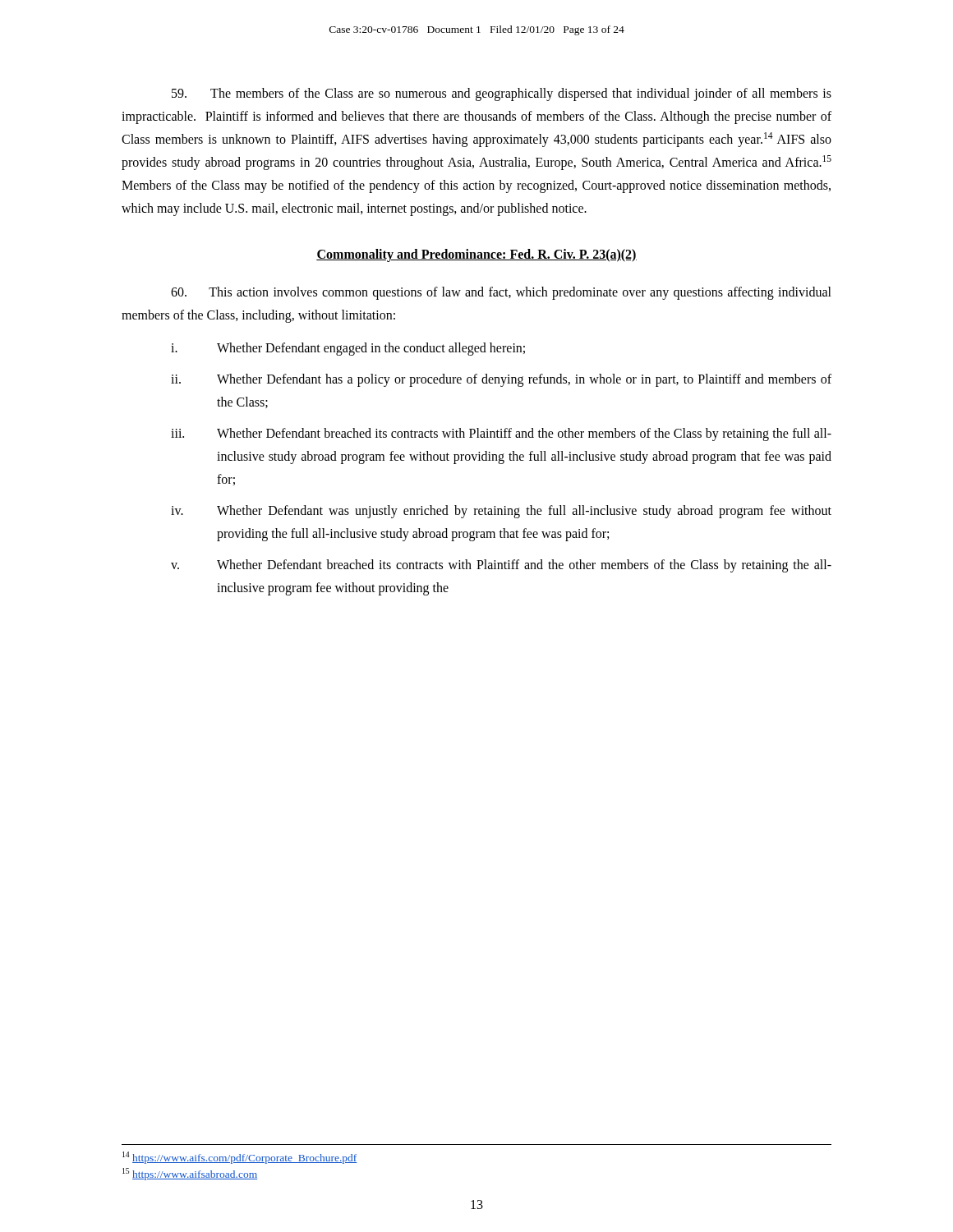This screenshot has width=953, height=1232.
Task: Find the list item with the text "iv. Whether Defendant was unjustly"
Action: click(x=501, y=522)
